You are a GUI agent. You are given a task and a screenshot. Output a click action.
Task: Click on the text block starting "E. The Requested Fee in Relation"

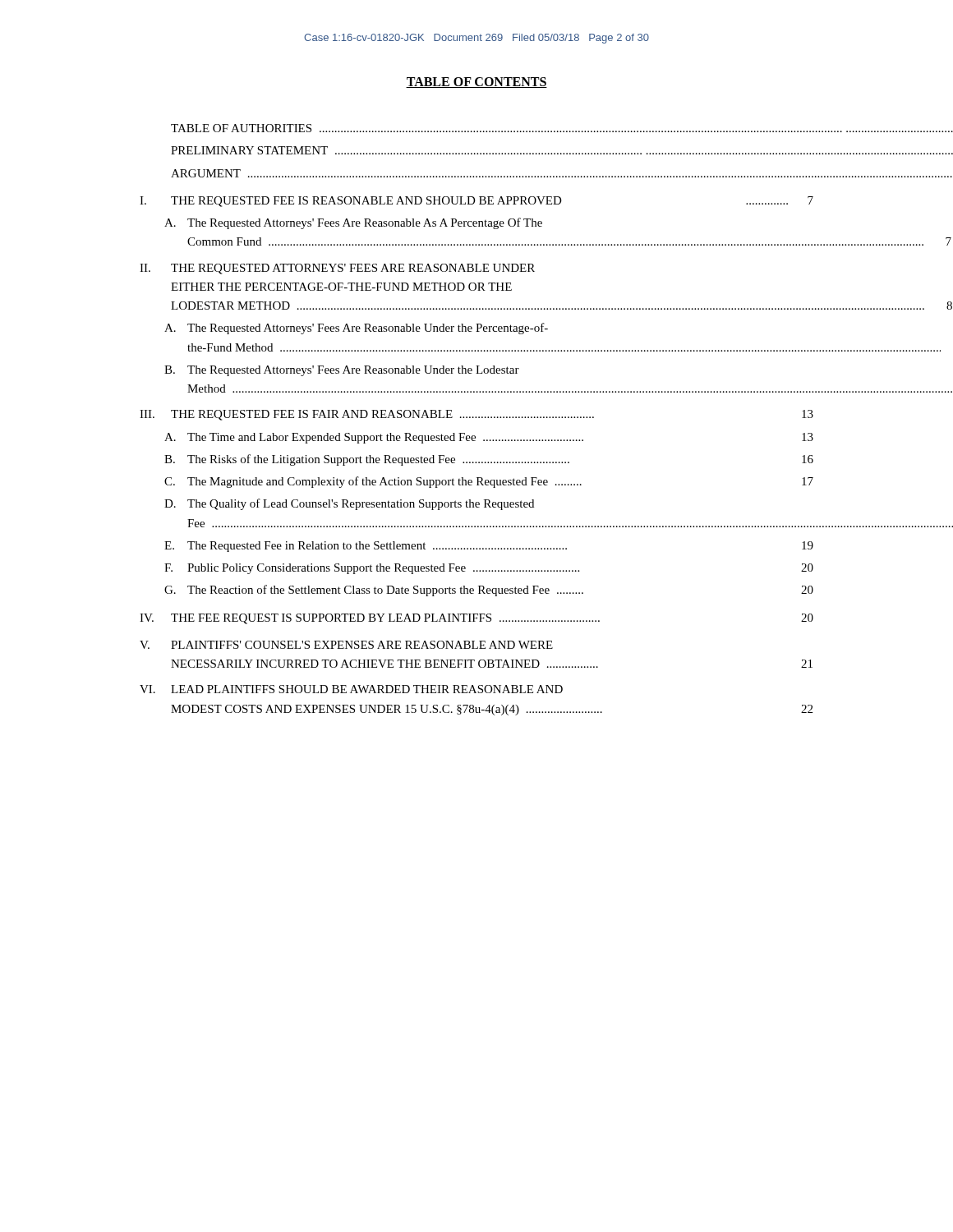pos(489,546)
